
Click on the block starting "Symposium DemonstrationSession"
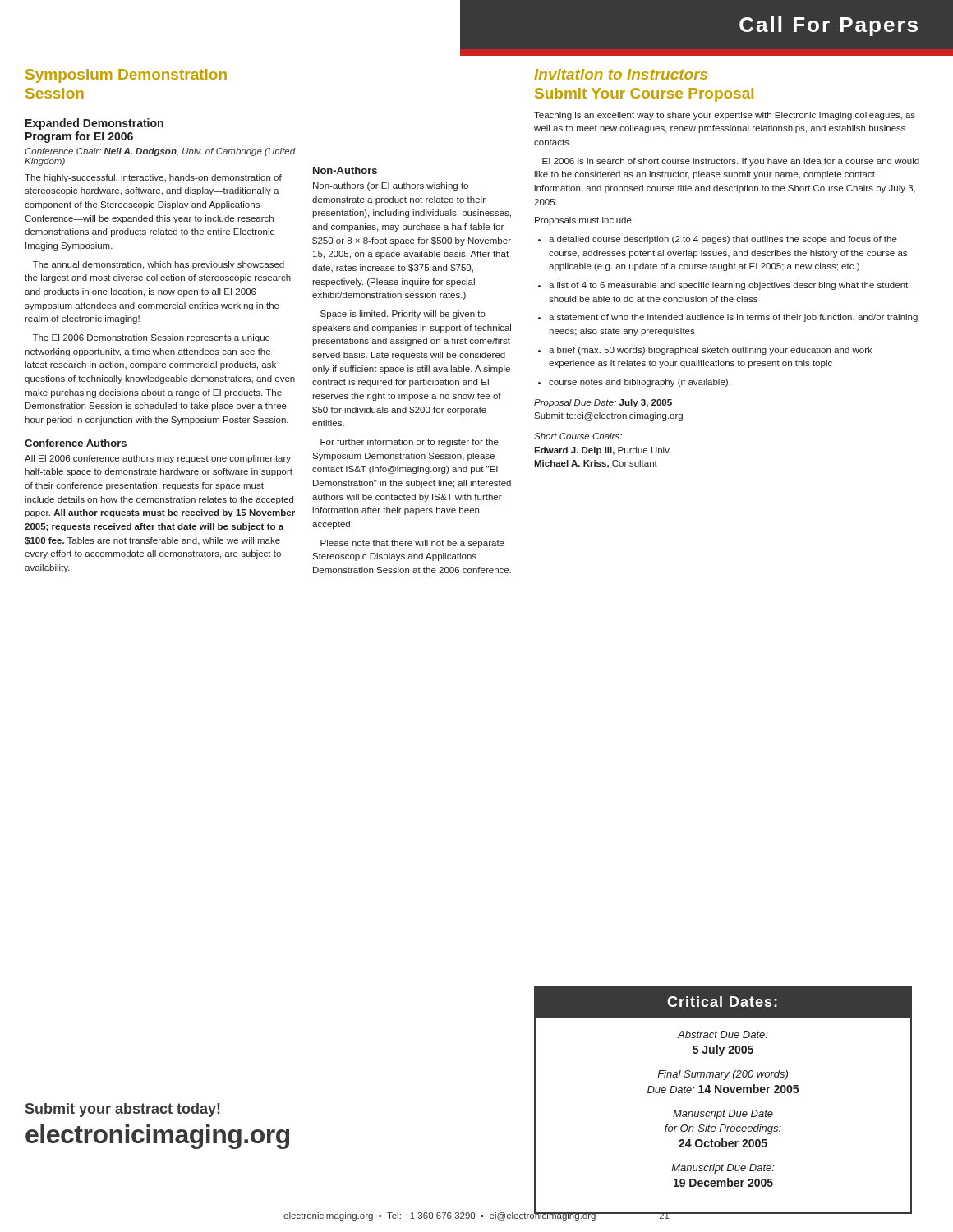coord(126,84)
